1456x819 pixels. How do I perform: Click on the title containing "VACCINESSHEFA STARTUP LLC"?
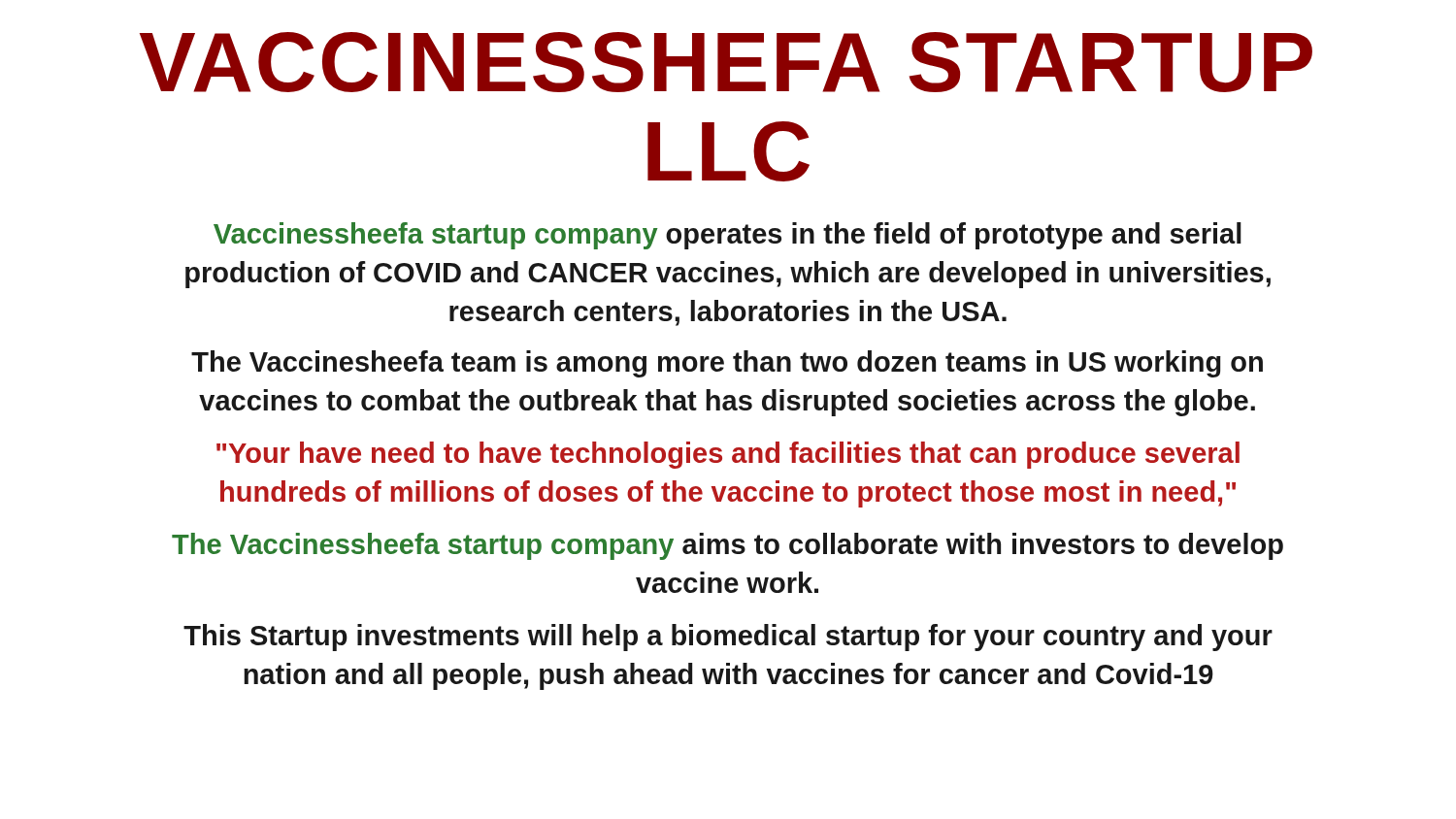[728, 107]
